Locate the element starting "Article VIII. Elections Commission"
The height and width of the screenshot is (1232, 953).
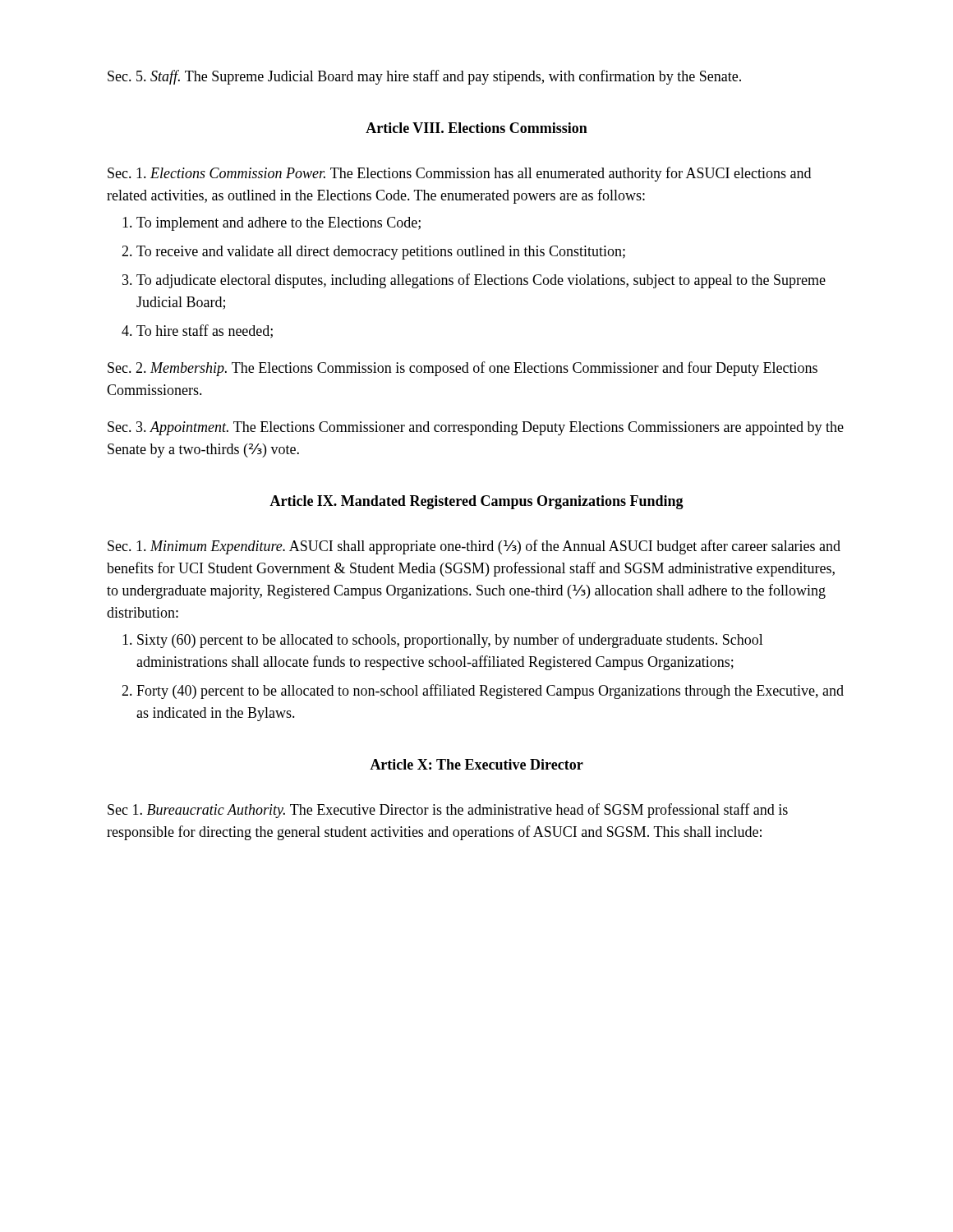pos(476,128)
